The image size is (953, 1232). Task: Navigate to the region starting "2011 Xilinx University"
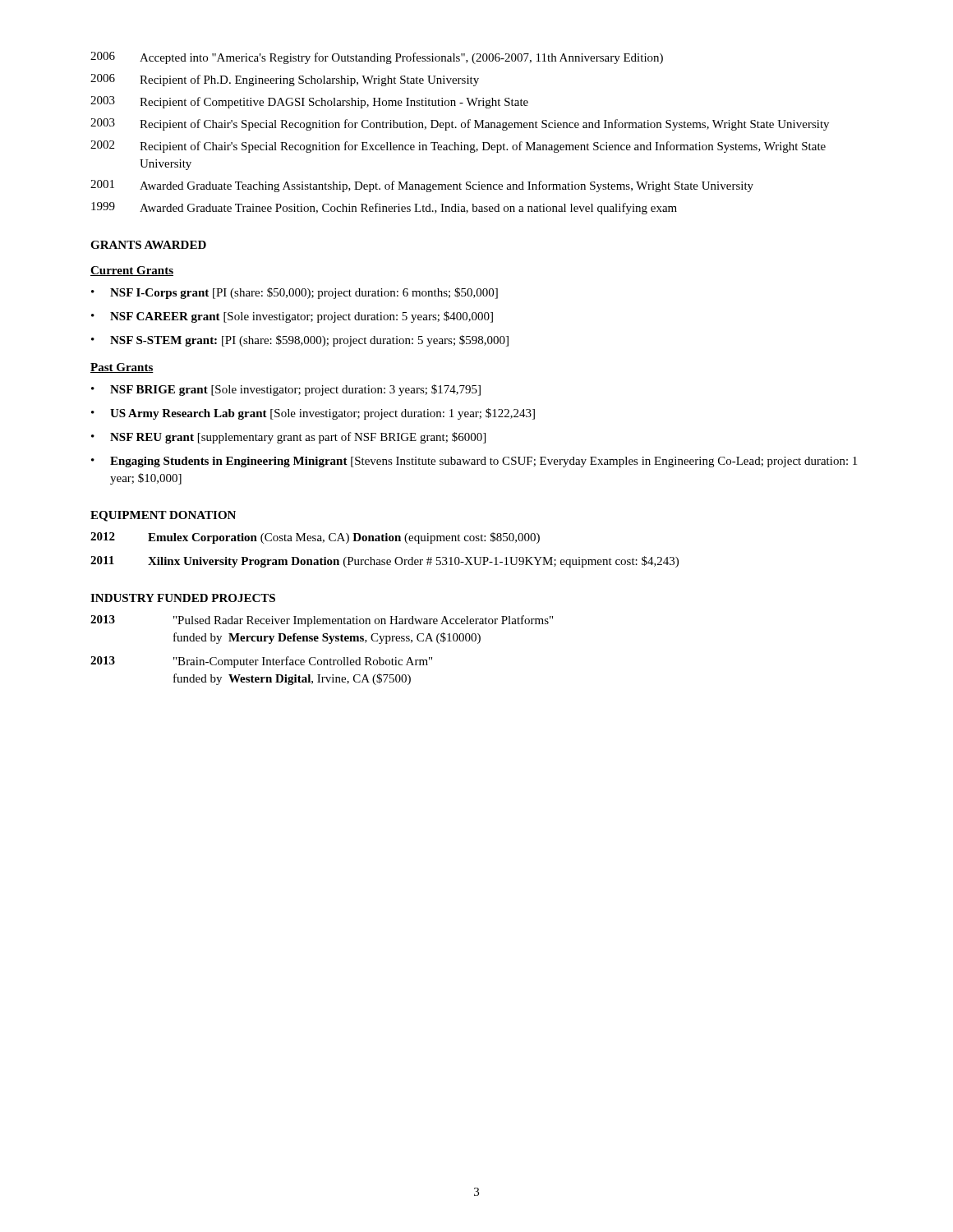coord(476,561)
